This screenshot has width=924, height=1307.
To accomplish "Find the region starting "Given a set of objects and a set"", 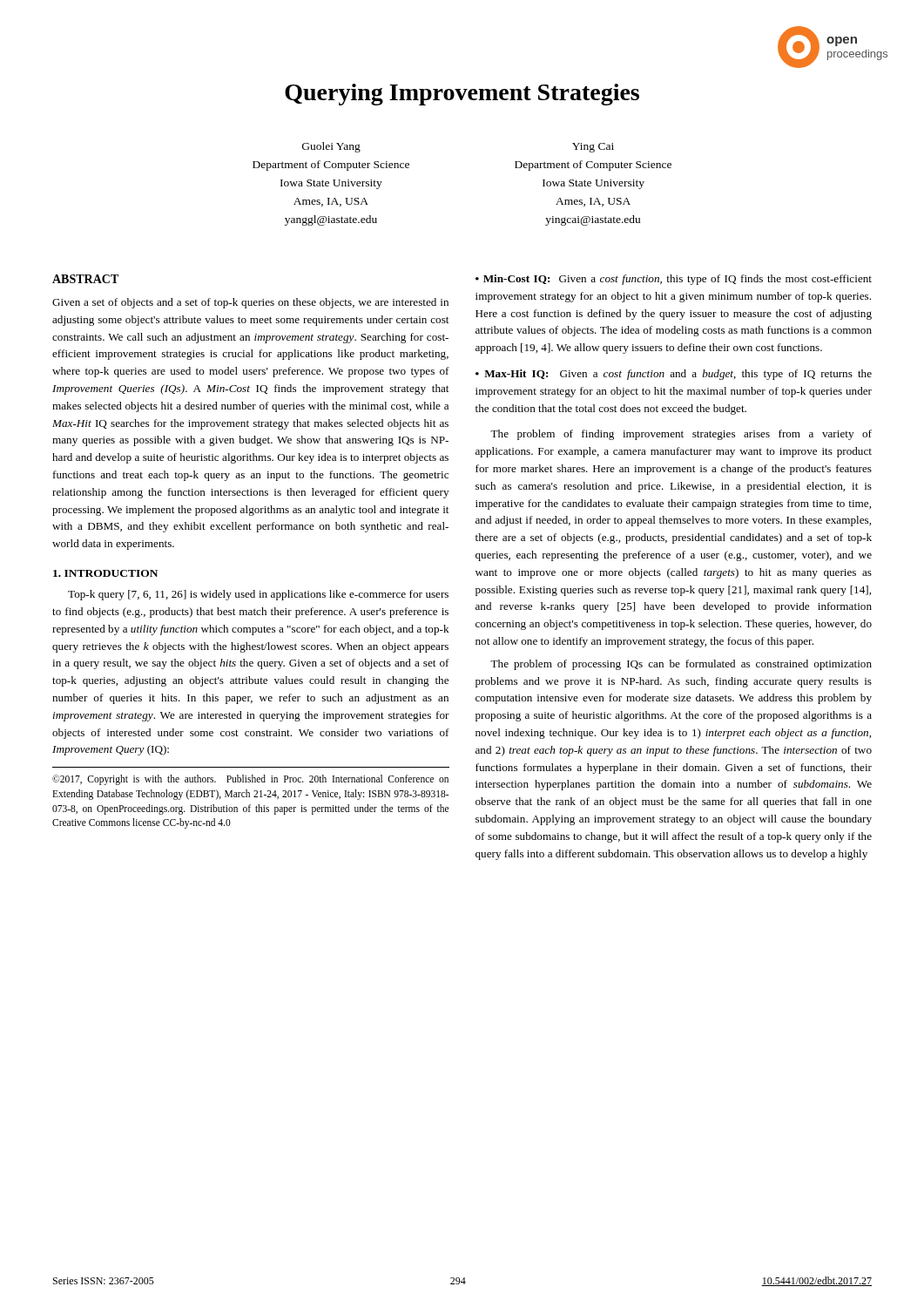I will coord(251,423).
